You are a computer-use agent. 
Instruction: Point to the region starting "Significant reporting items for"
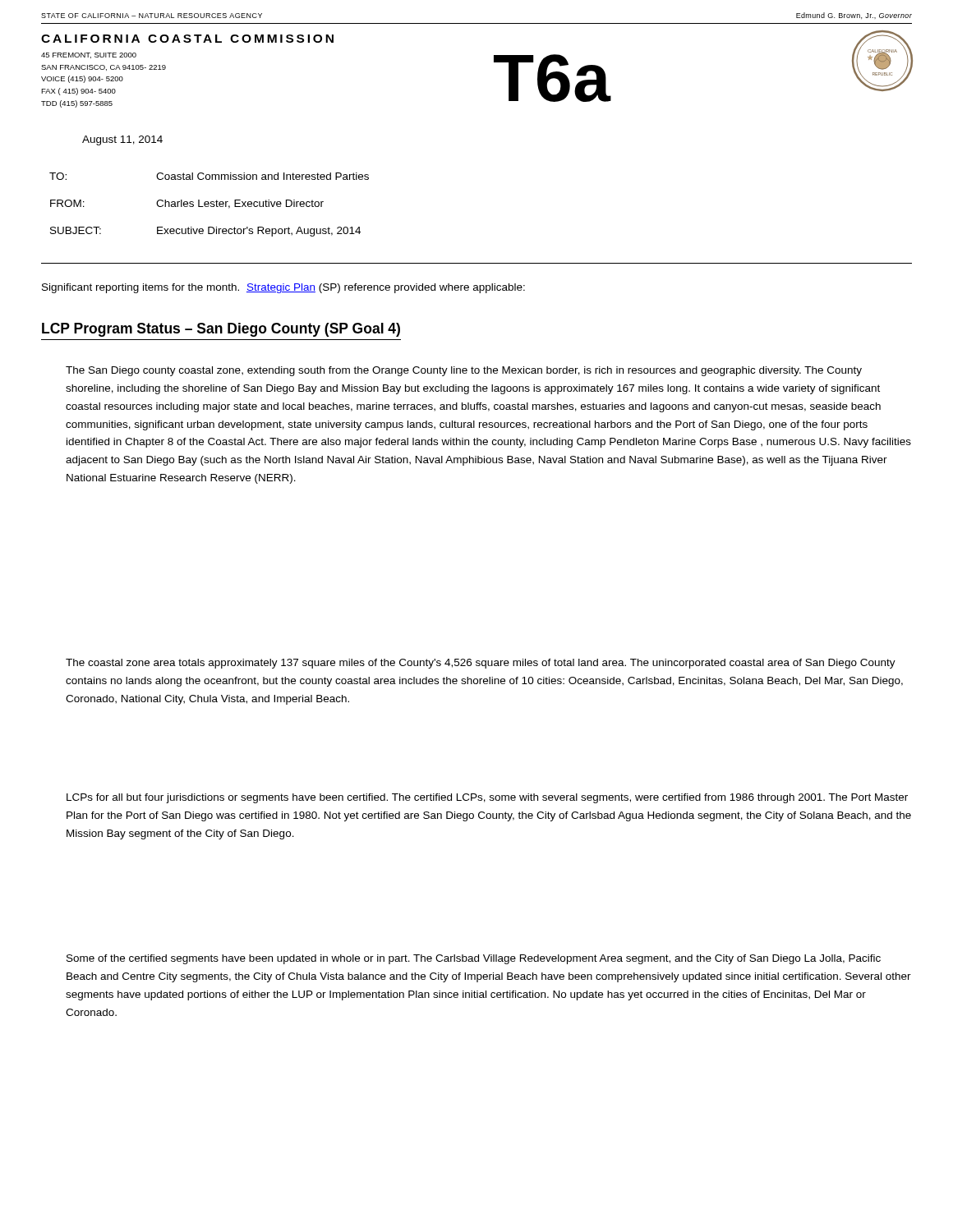coord(283,287)
